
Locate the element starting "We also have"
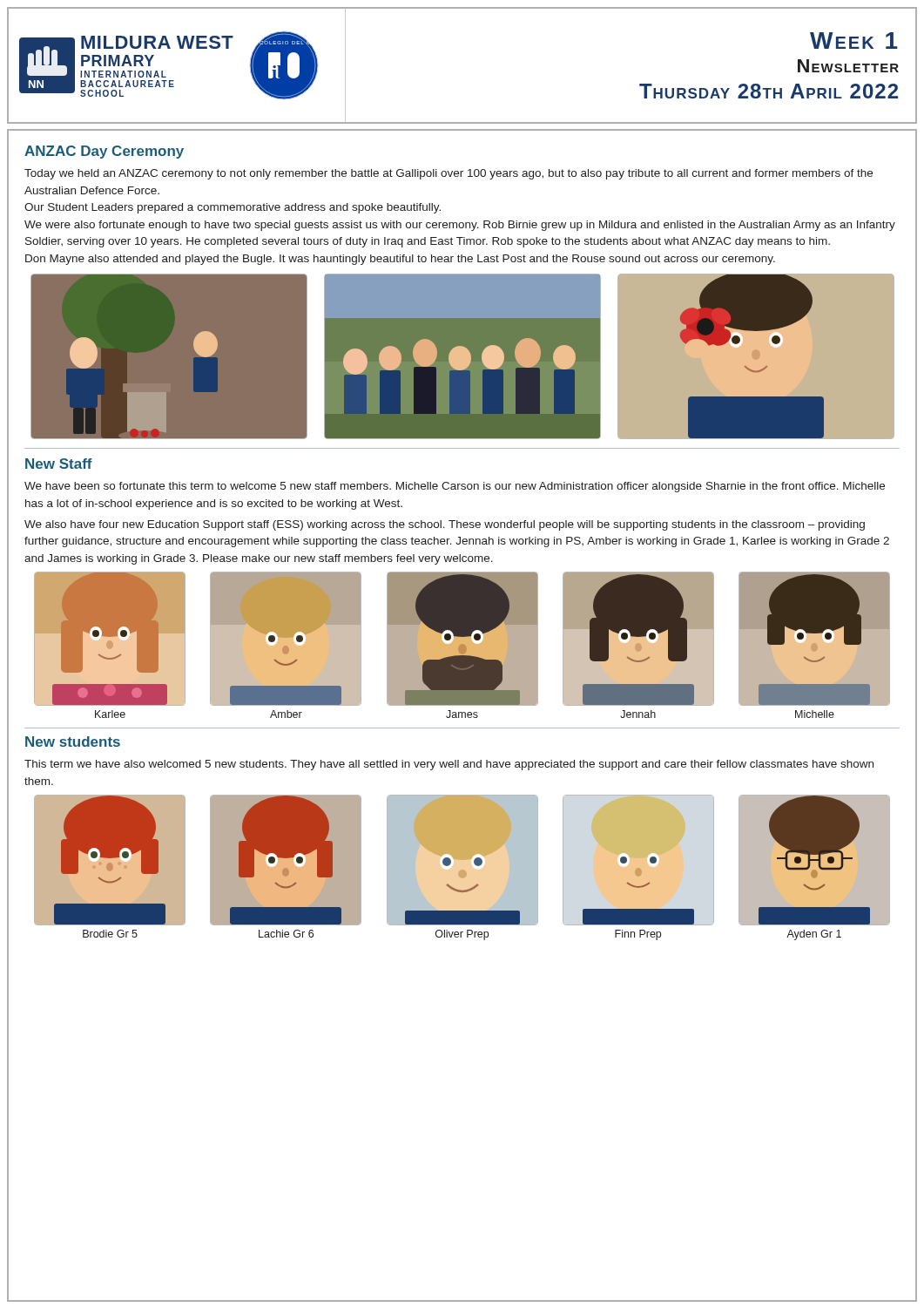pyautogui.click(x=457, y=541)
